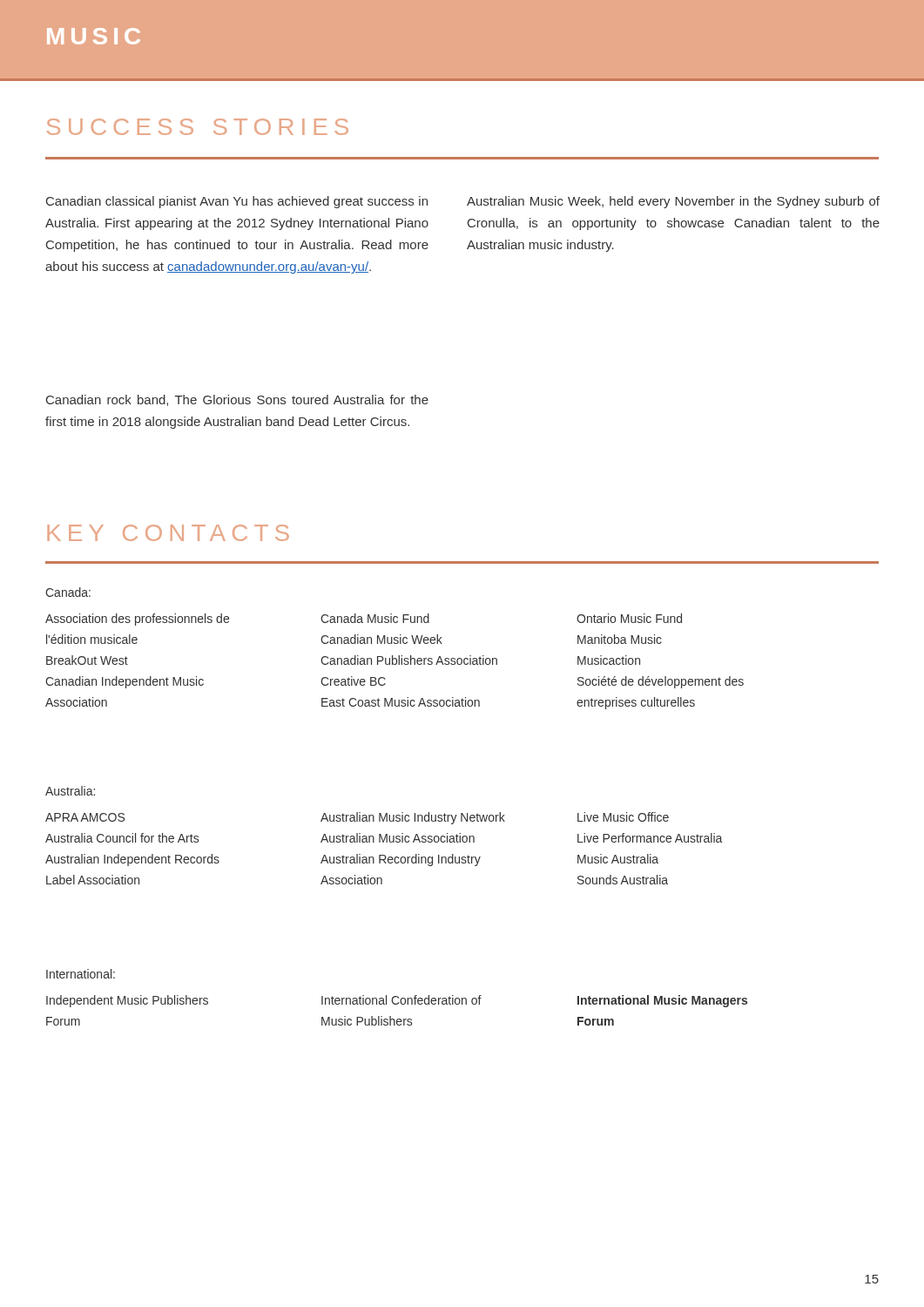The width and height of the screenshot is (924, 1307).
Task: Find the text block starting "APRA AMCOS Australia Council for the Arts Australian"
Action: coord(132,849)
